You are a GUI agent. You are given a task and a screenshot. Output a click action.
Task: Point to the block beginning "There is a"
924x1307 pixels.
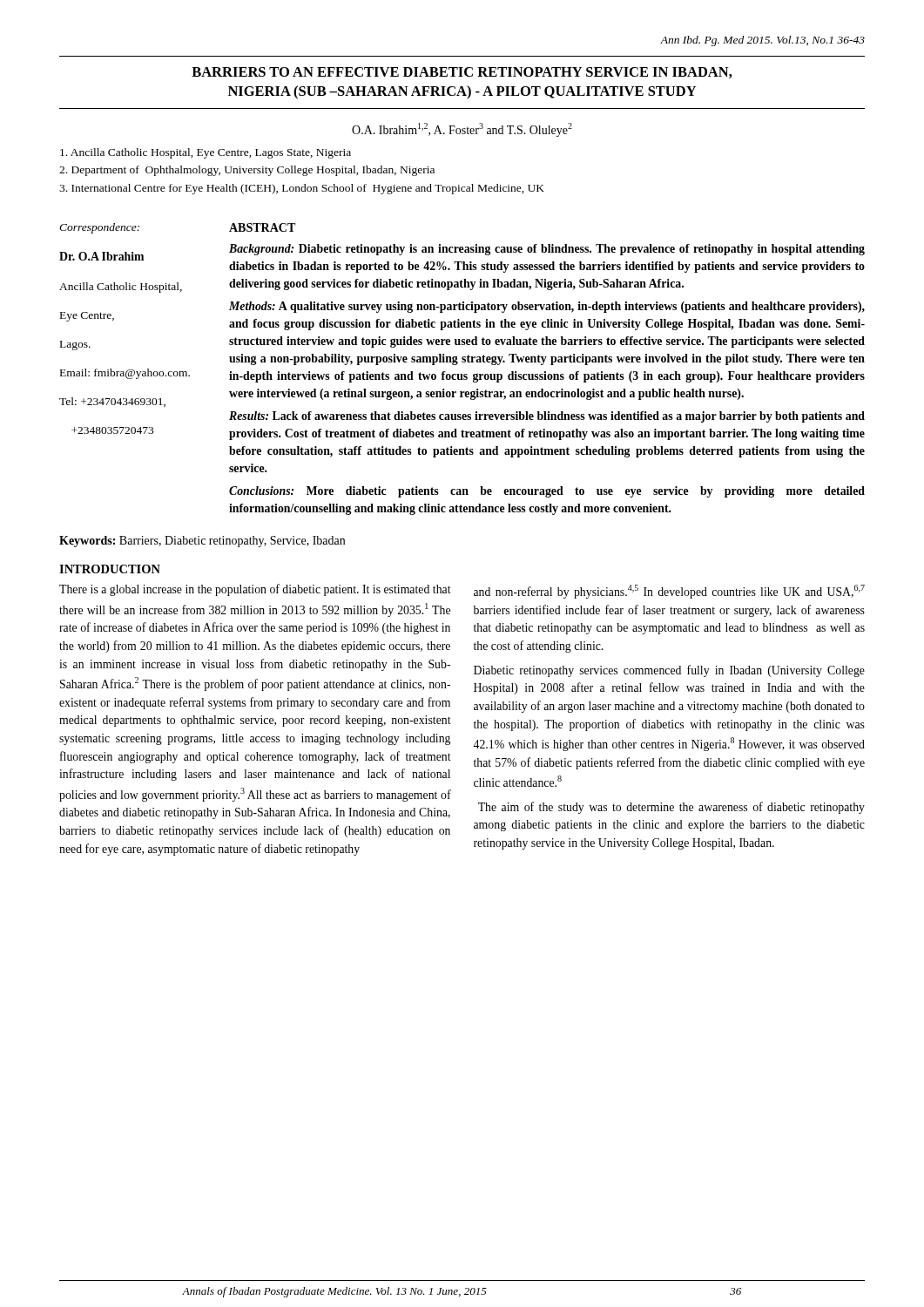click(255, 720)
